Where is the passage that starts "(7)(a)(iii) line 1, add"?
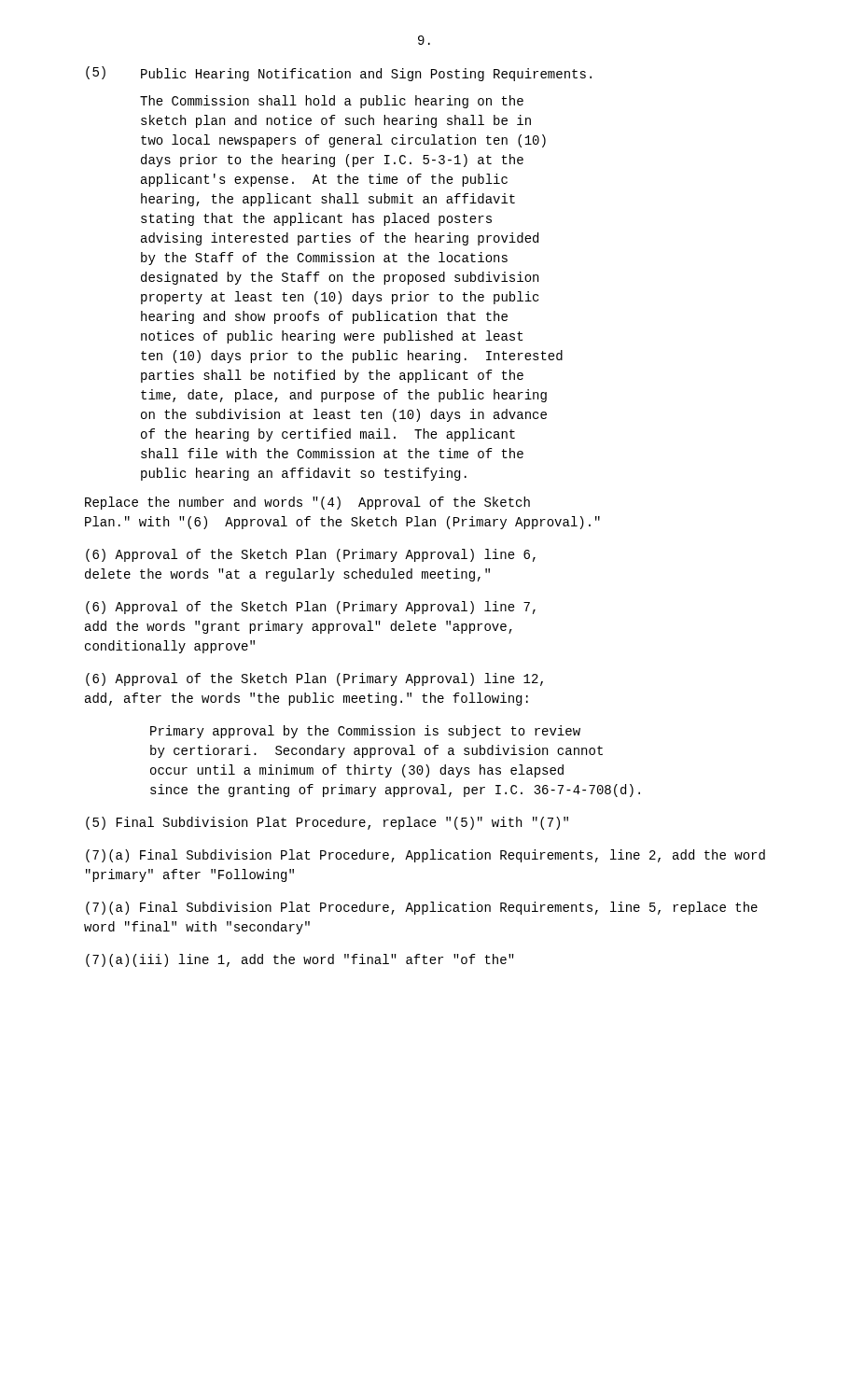 coord(300,960)
